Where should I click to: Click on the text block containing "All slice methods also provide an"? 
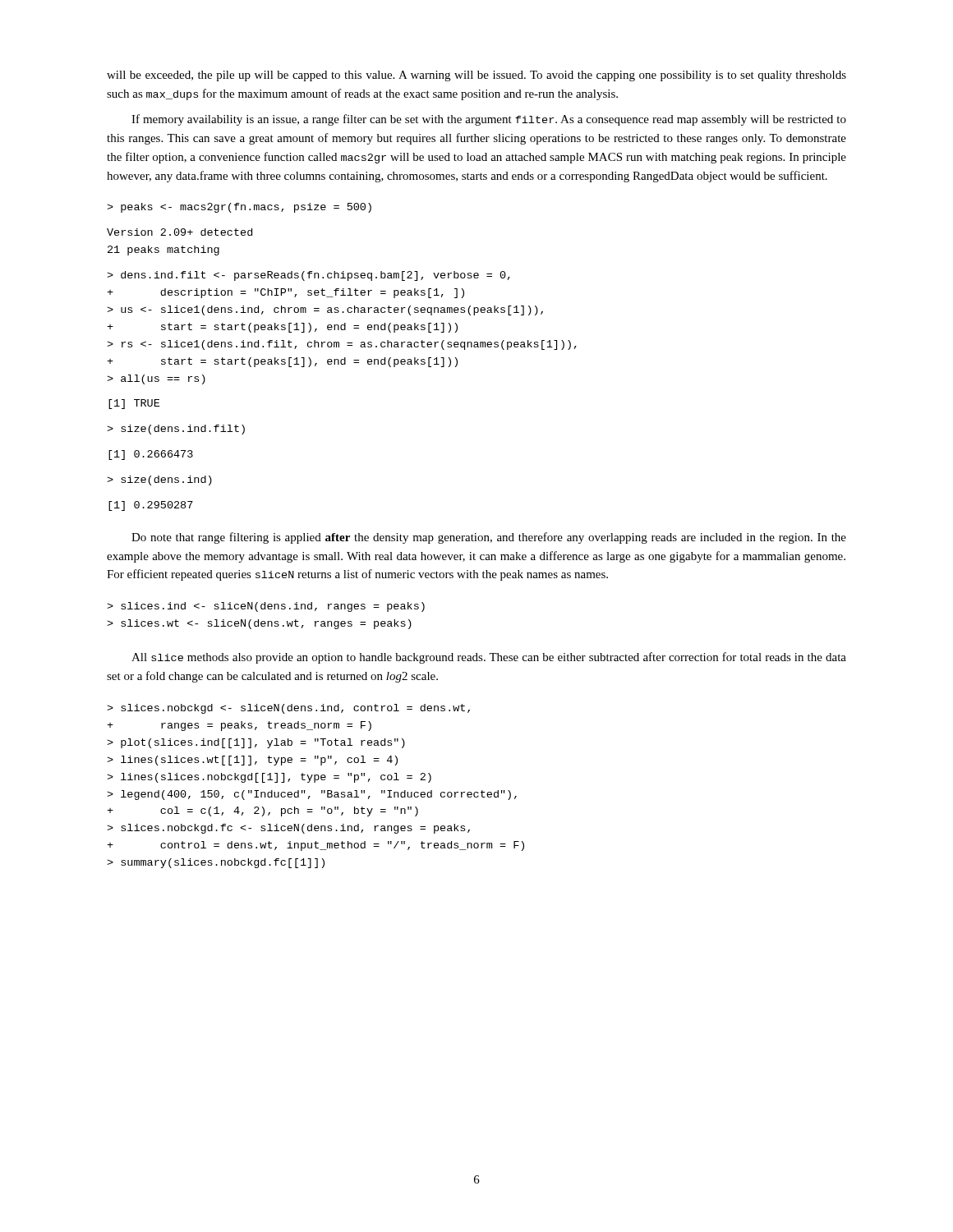pos(476,667)
